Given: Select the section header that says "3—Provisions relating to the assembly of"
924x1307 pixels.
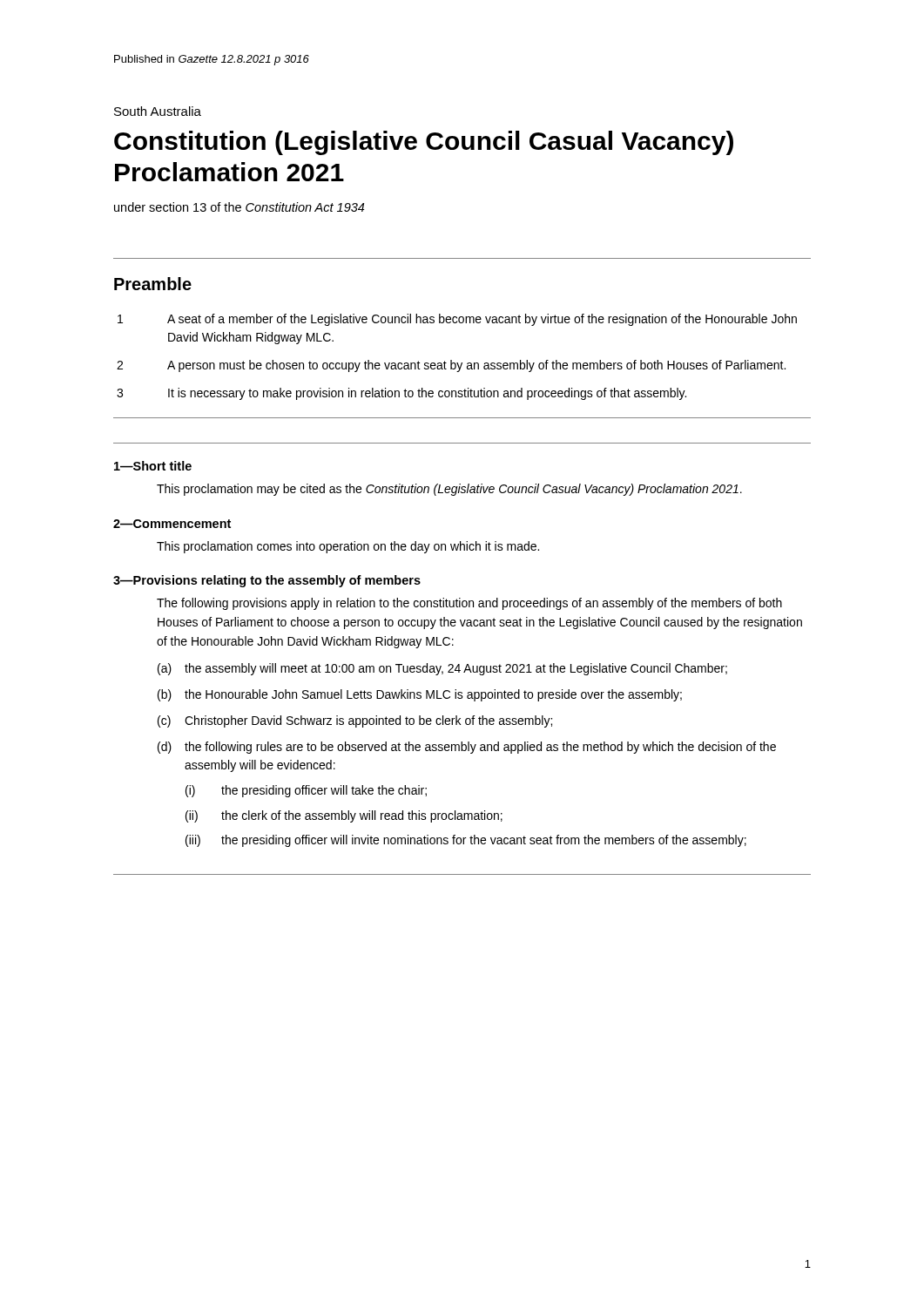Looking at the screenshot, I should (x=267, y=581).
